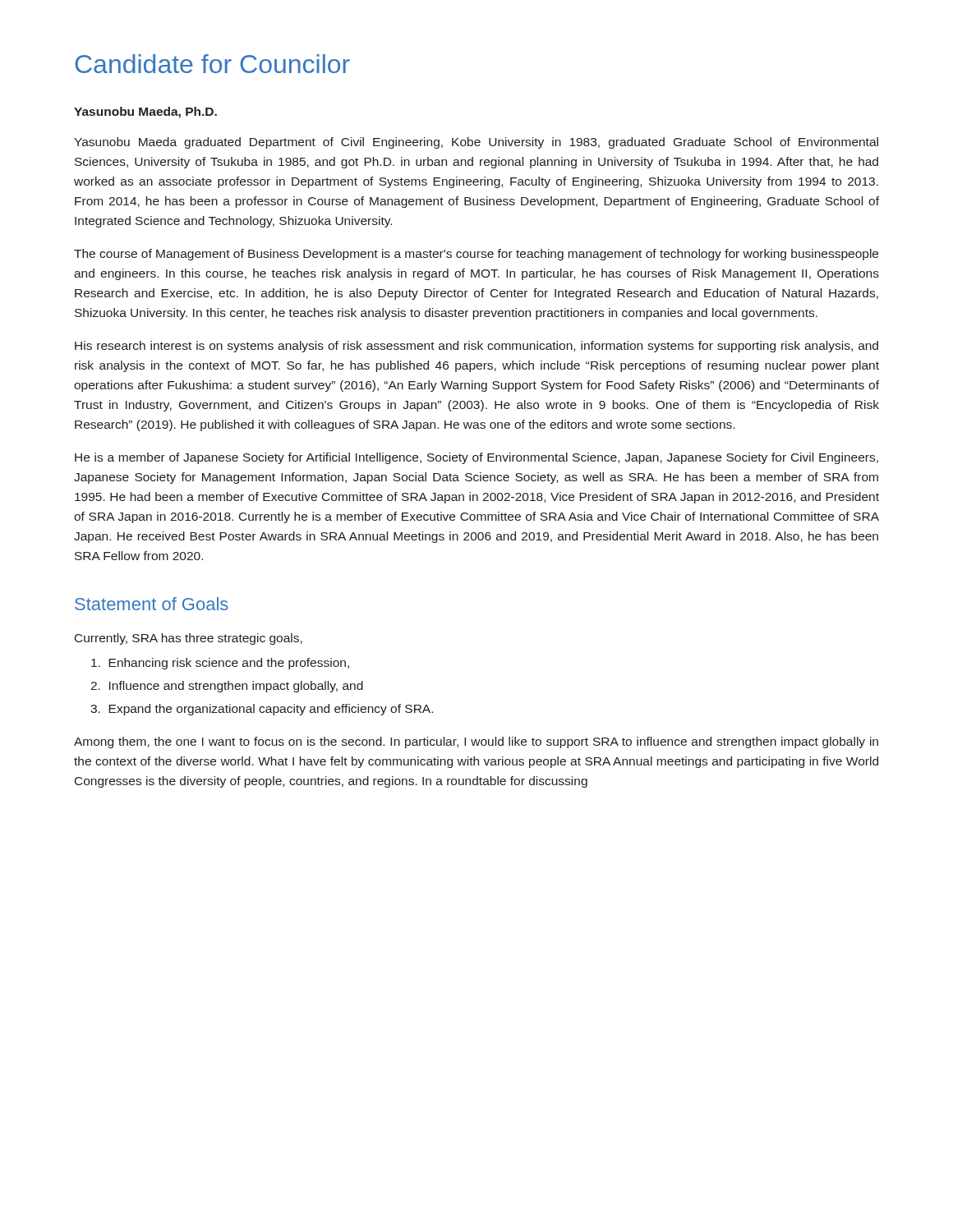The image size is (953, 1232).
Task: Select the passage starting "Yasunobu Maeda graduated Department of Civil Engineering, Kobe"
Action: [x=476, y=182]
